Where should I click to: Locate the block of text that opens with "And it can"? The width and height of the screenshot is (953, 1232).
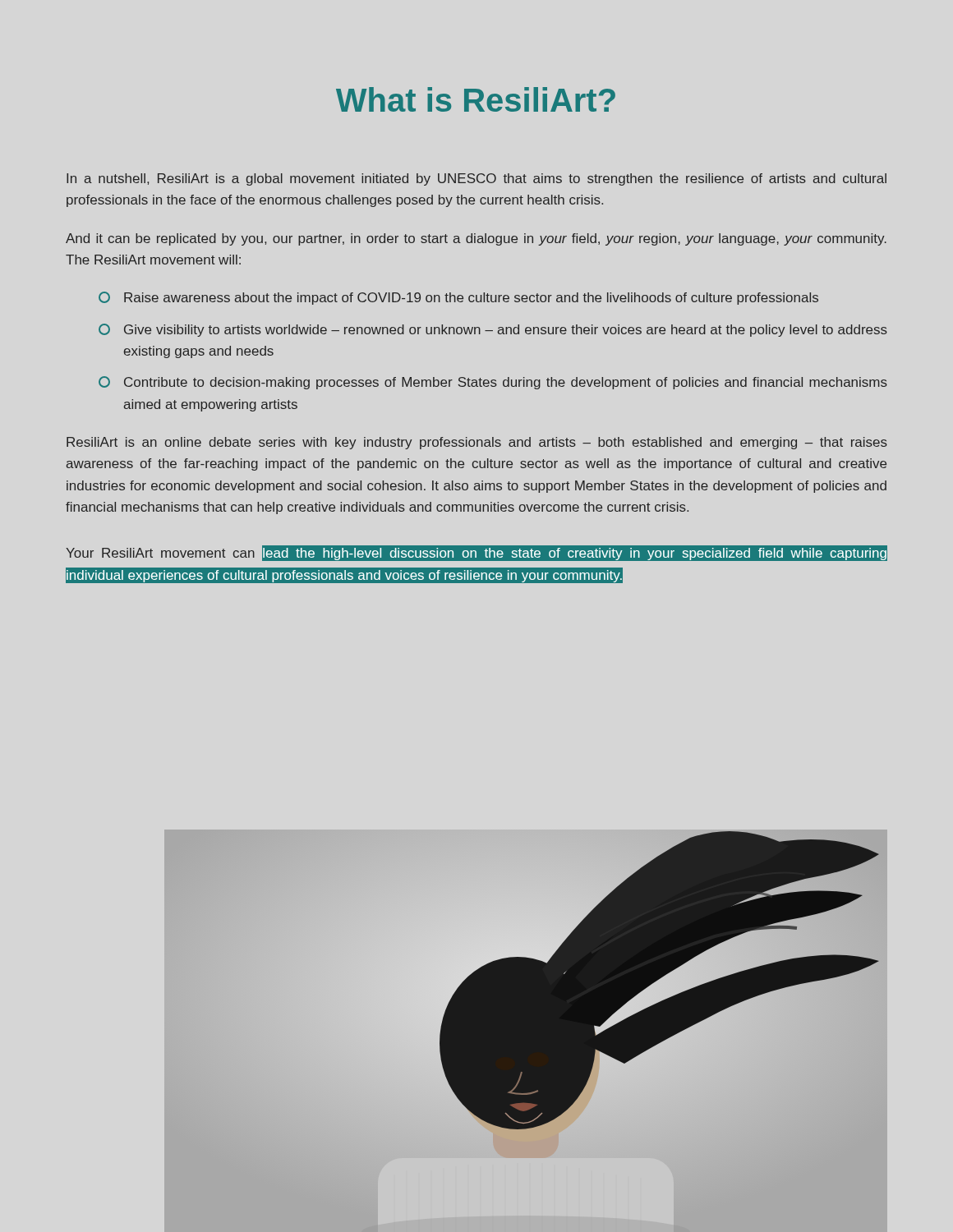[x=476, y=249]
